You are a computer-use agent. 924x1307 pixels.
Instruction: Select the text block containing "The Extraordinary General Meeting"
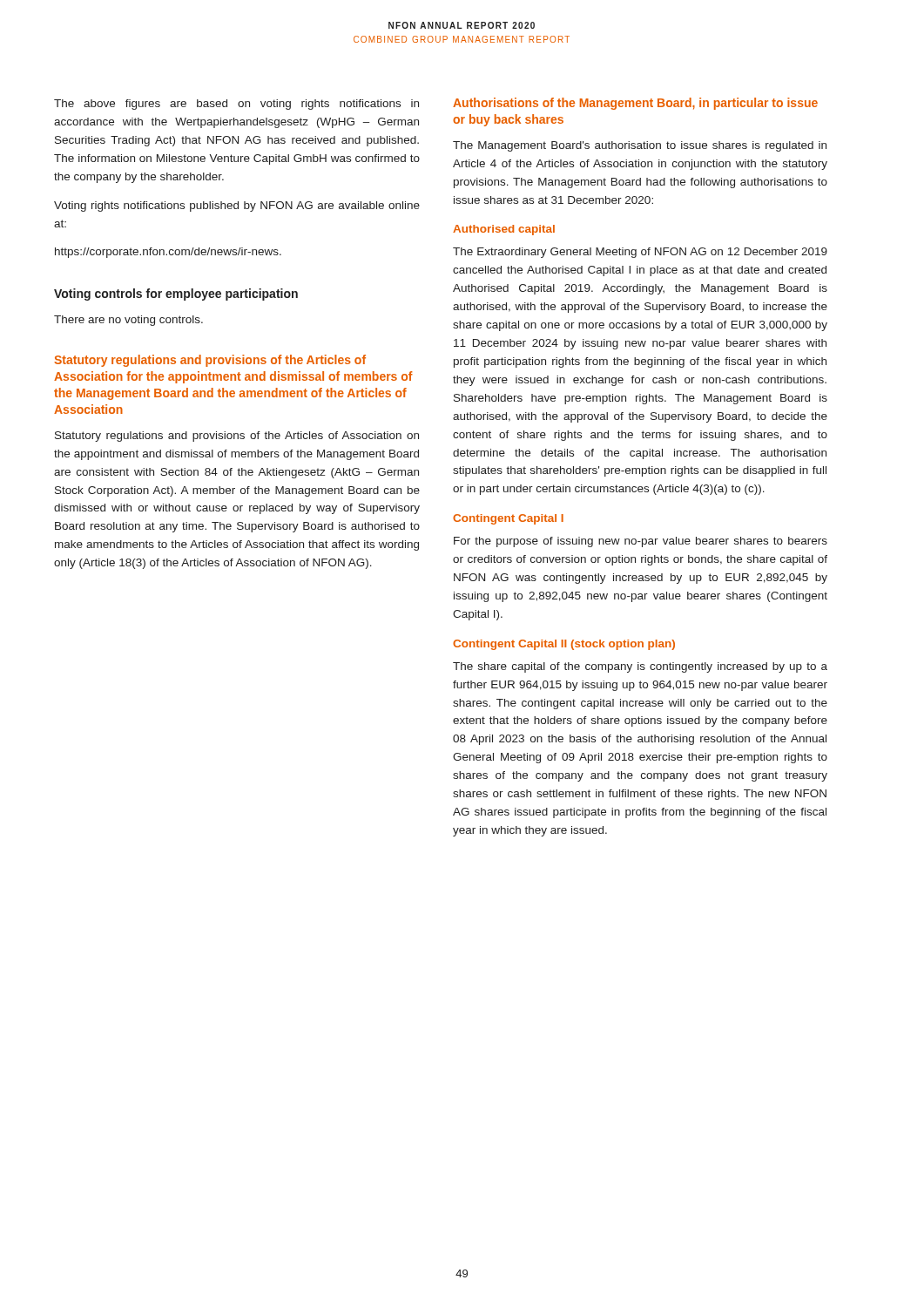(640, 370)
